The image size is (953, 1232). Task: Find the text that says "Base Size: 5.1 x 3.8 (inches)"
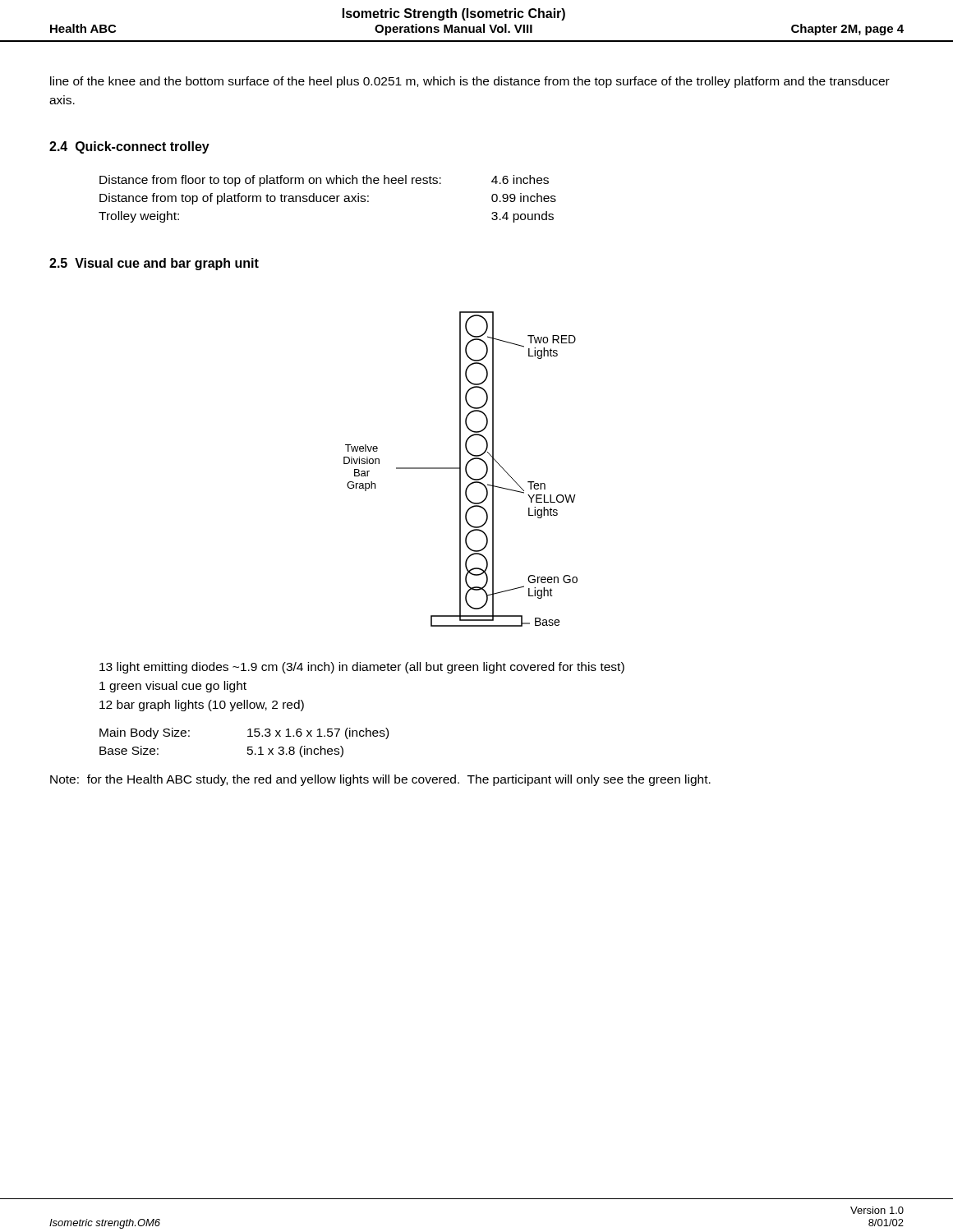(124, 751)
